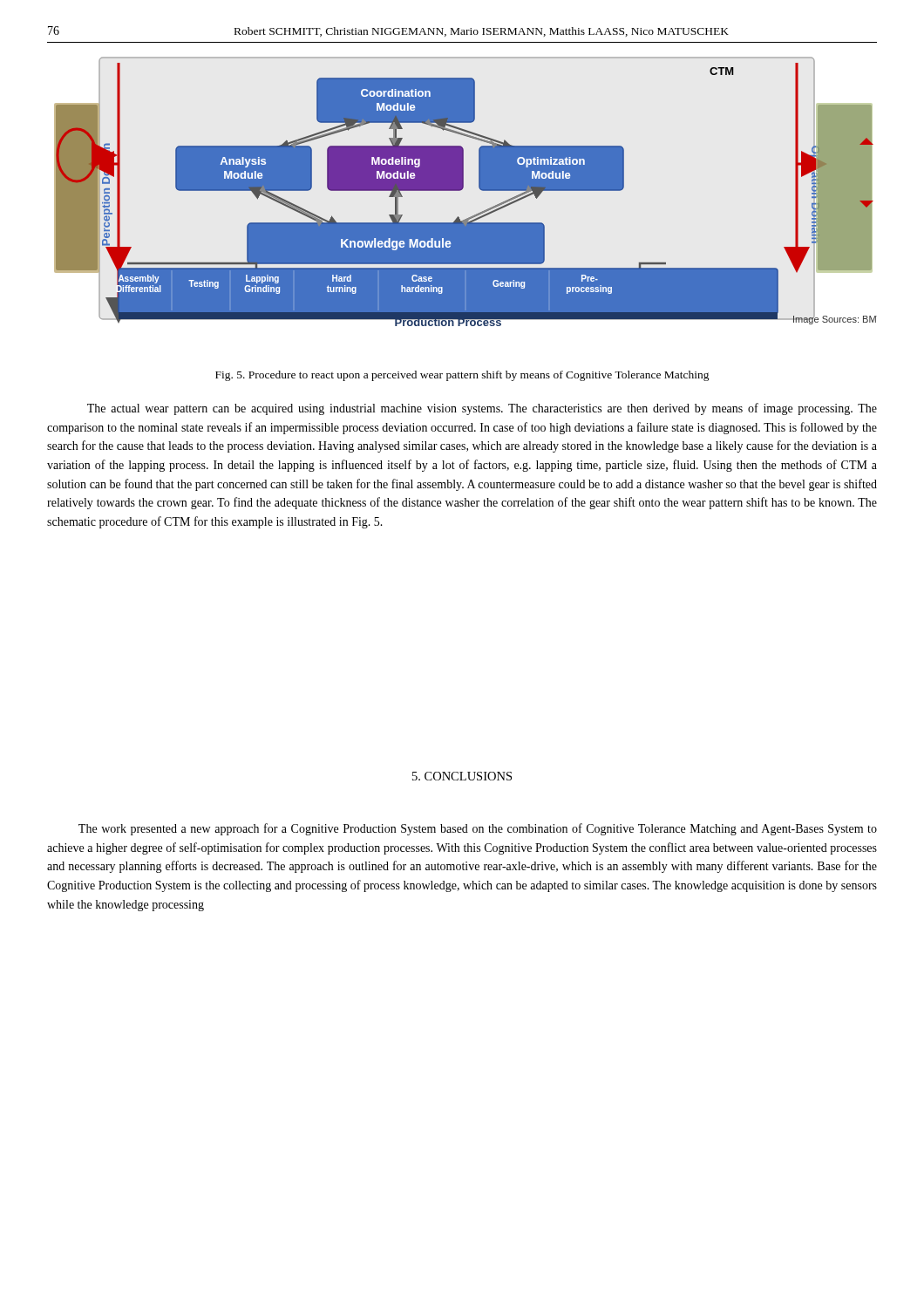Point to the block starting "Fig. 5. Procedure to react upon a"
The width and height of the screenshot is (924, 1308).
coord(462,374)
